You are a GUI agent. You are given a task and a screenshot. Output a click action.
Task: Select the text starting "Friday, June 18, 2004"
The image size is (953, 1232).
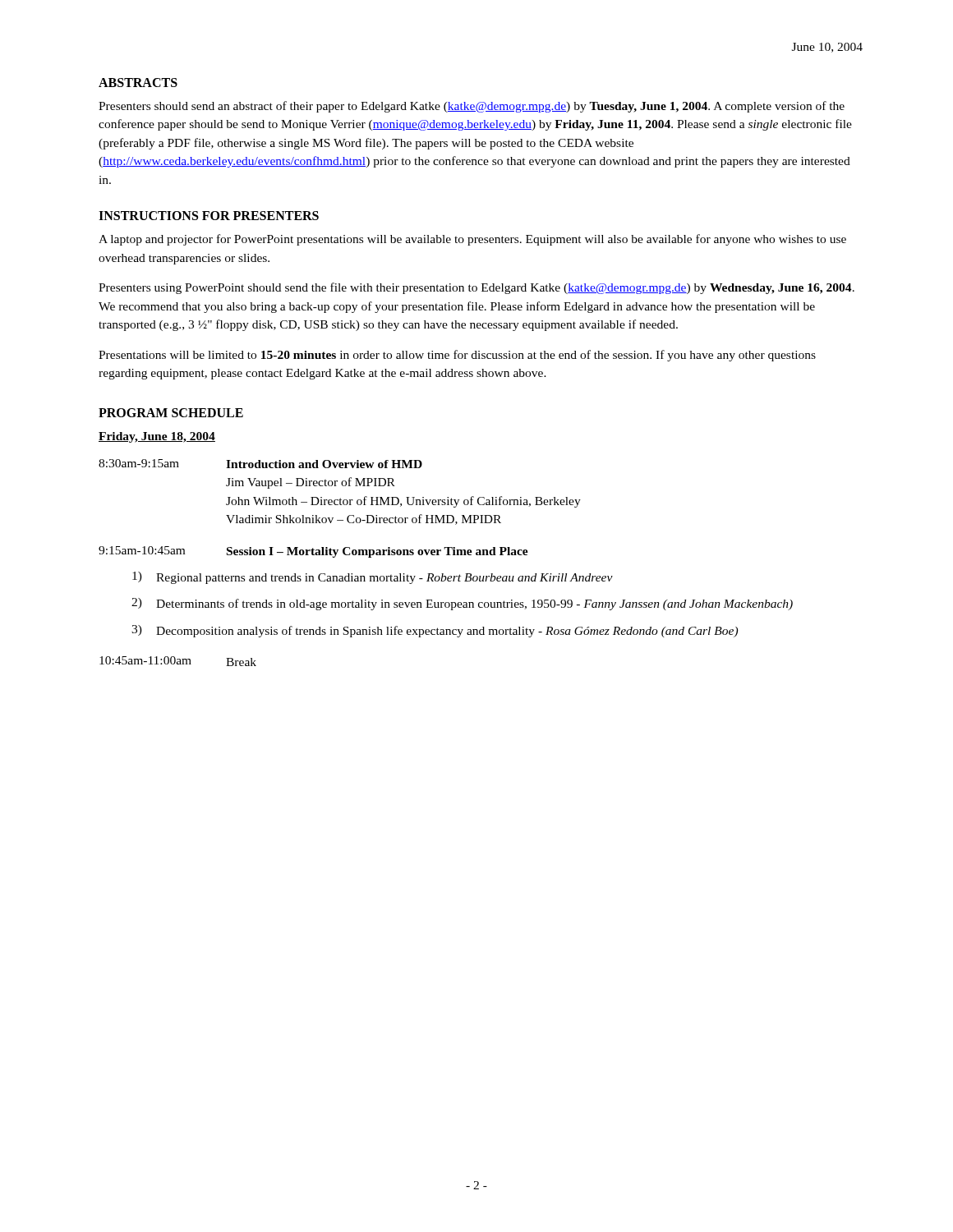point(157,435)
